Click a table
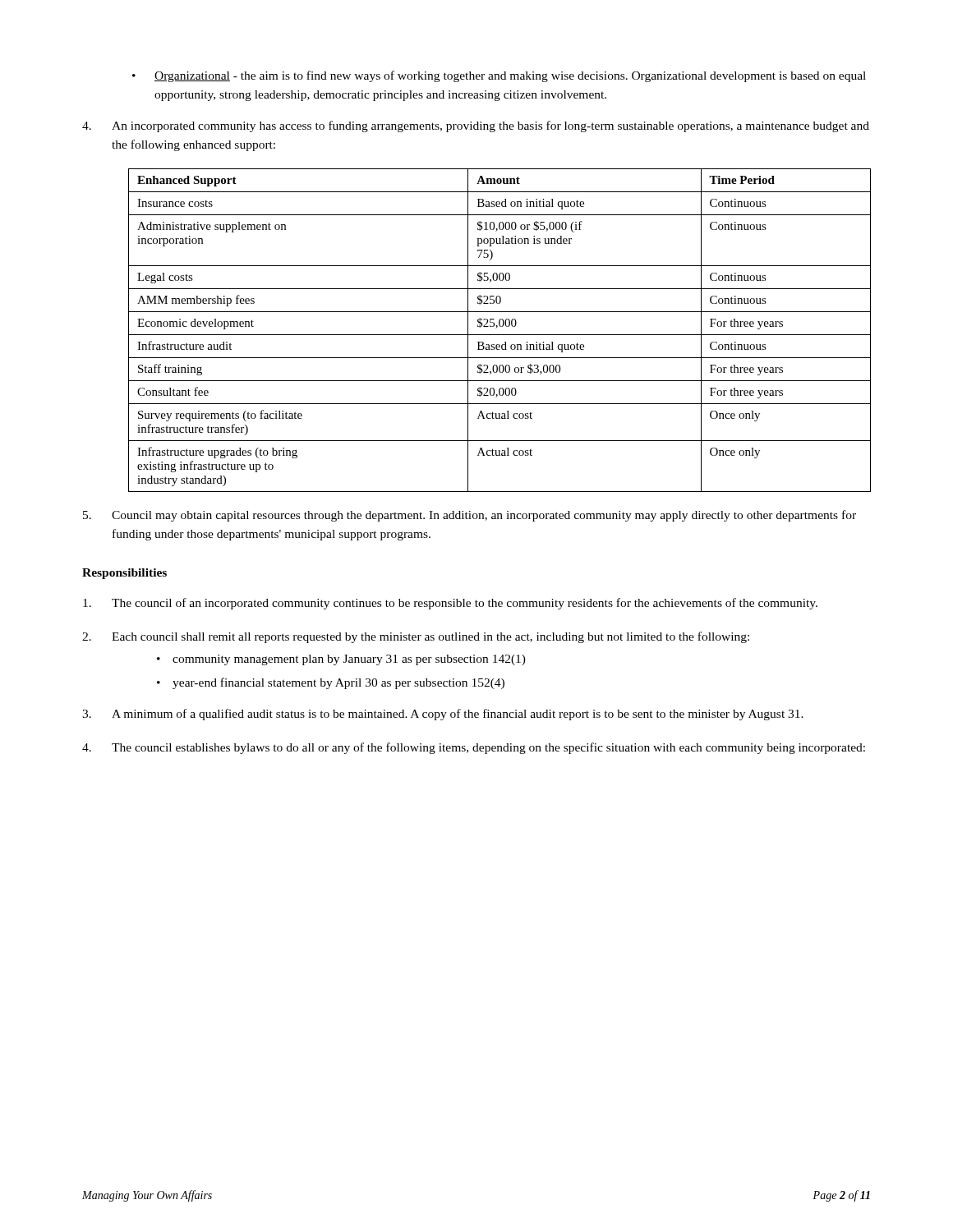Screen dimensions: 1232x953 pos(500,330)
